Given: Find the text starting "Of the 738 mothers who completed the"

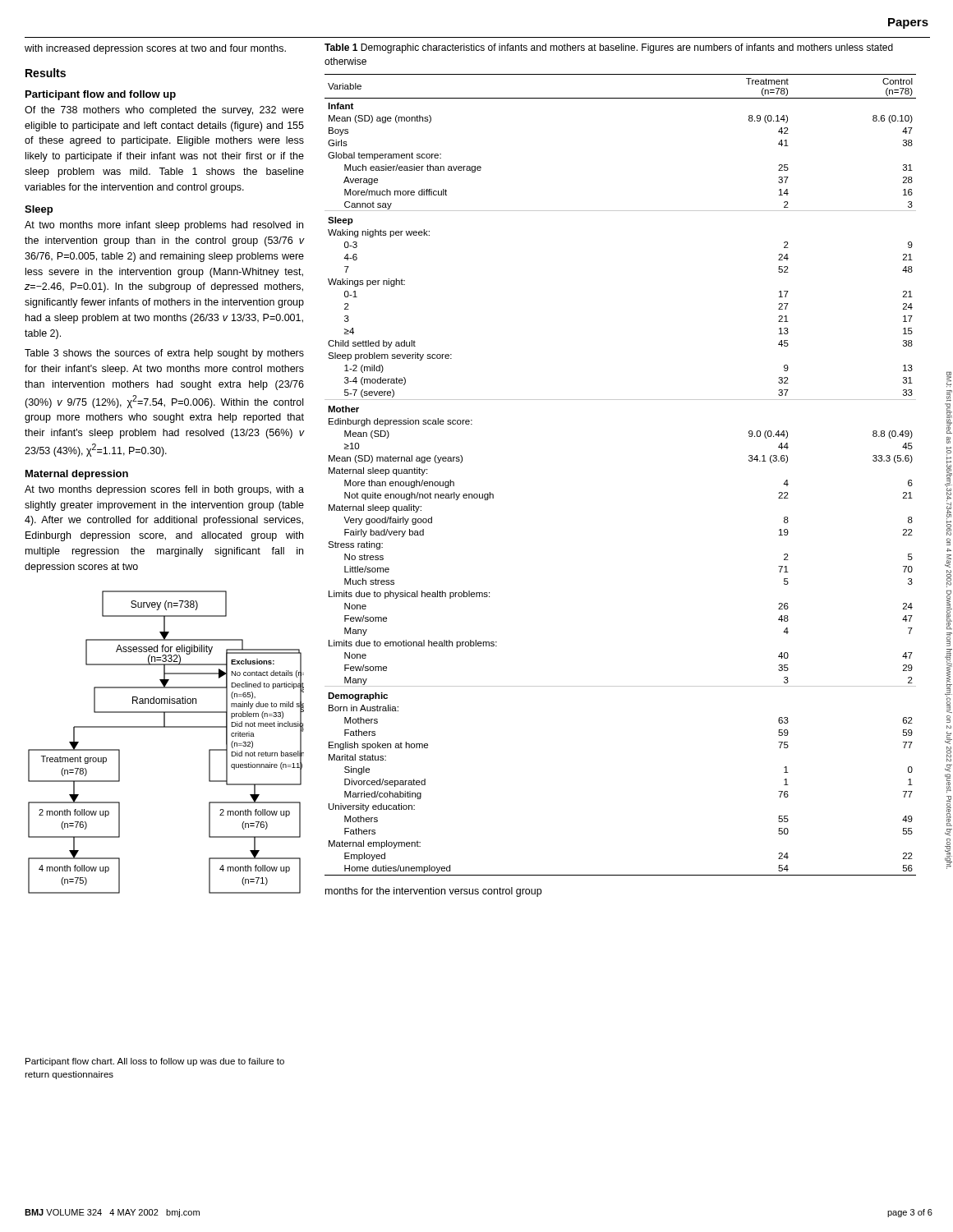Looking at the screenshot, I should tap(164, 148).
